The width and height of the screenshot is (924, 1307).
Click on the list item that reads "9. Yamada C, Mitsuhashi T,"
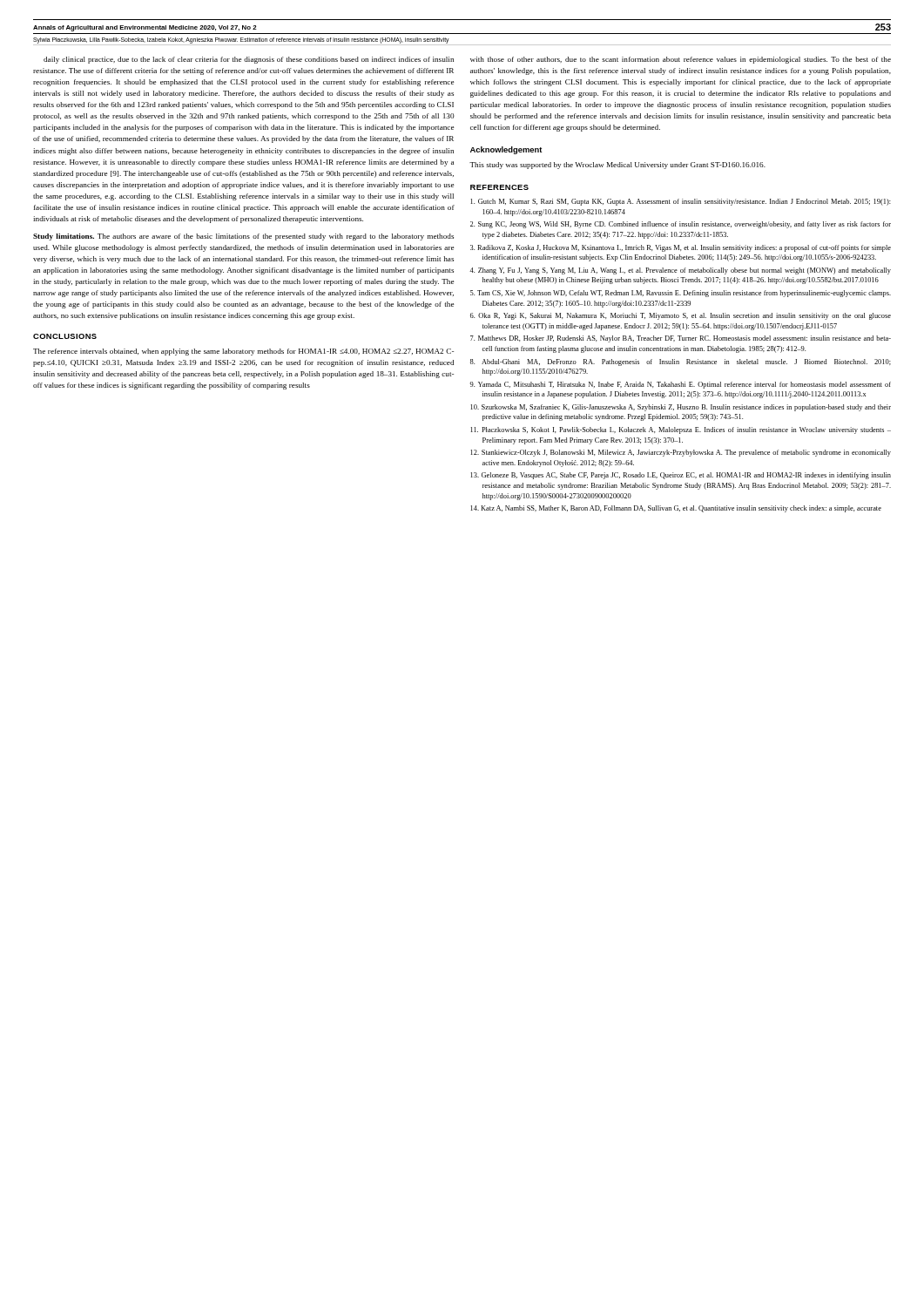(x=680, y=389)
